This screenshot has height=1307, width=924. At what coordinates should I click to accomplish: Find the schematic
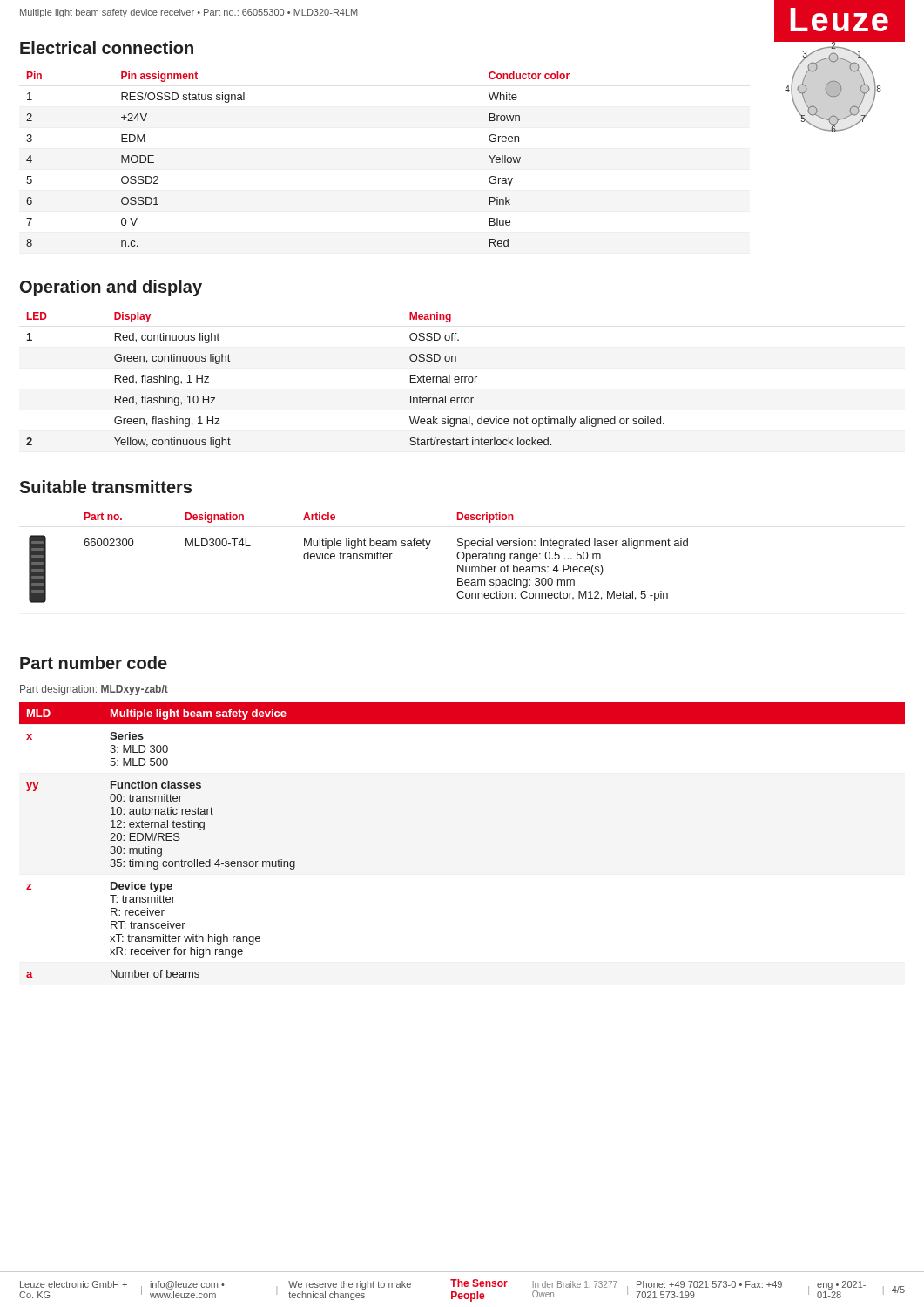[x=833, y=86]
